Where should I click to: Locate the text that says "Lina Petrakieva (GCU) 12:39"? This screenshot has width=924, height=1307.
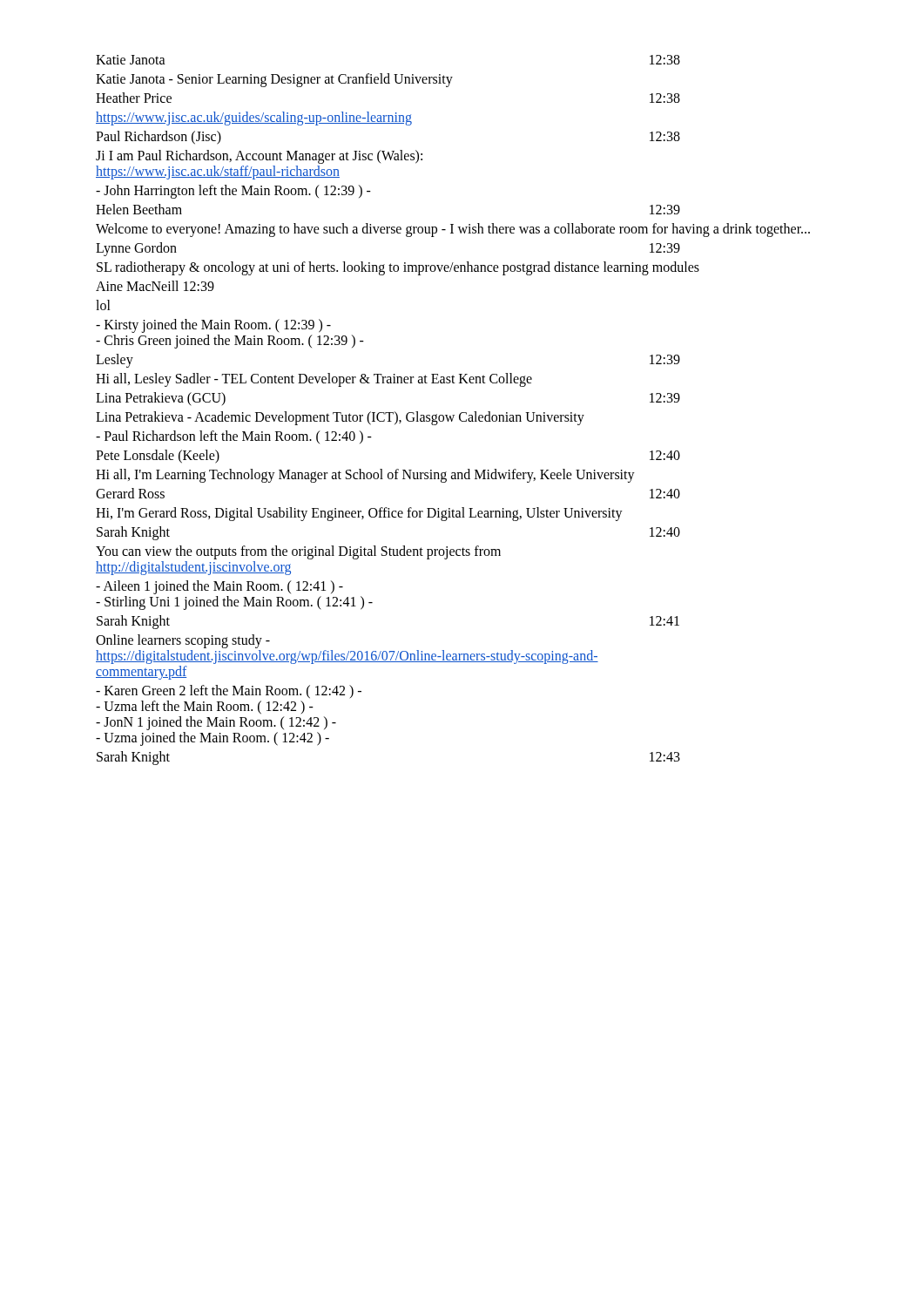(x=158, y=400)
